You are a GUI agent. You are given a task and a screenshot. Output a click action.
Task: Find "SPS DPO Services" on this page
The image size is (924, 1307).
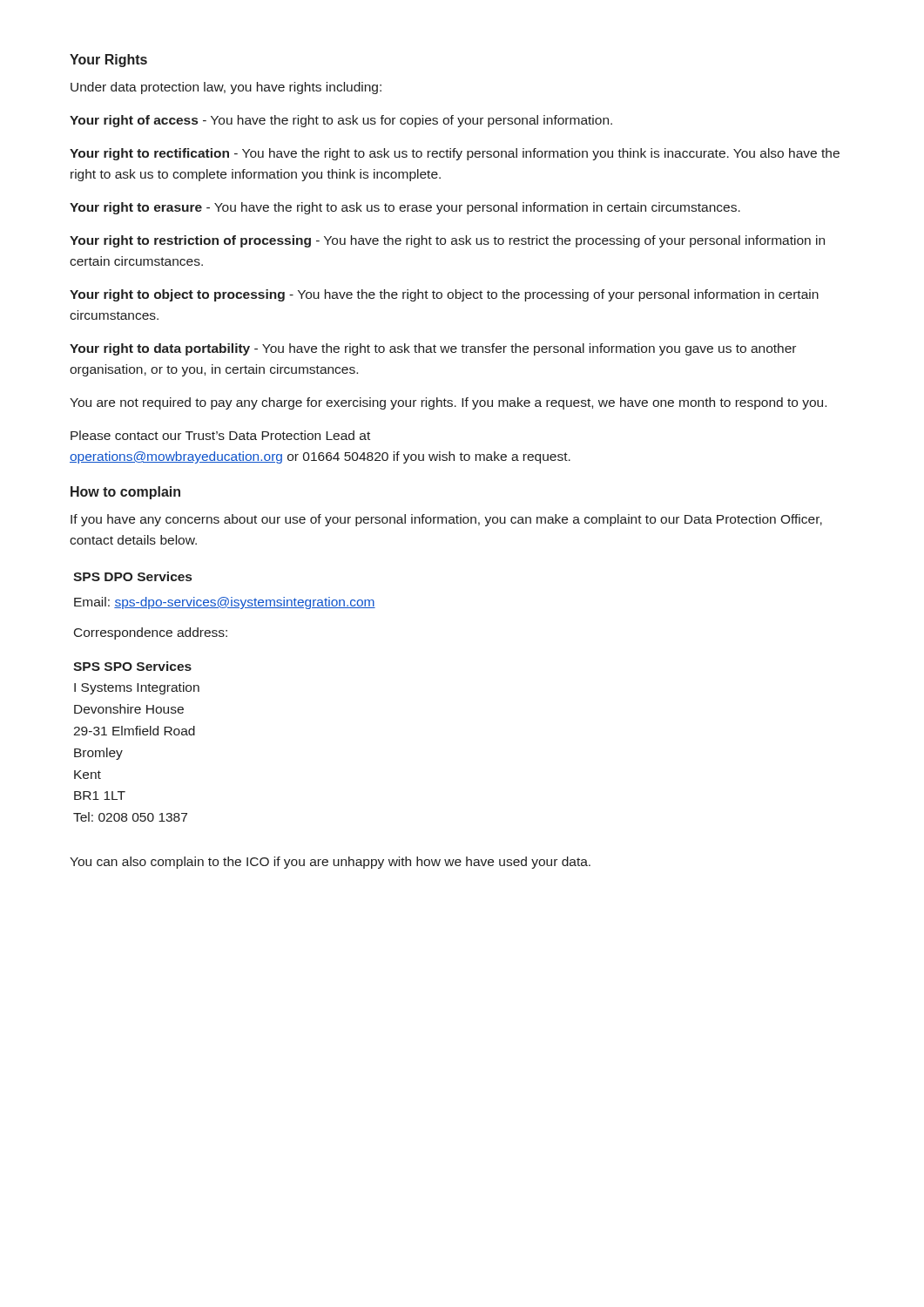coord(133,577)
